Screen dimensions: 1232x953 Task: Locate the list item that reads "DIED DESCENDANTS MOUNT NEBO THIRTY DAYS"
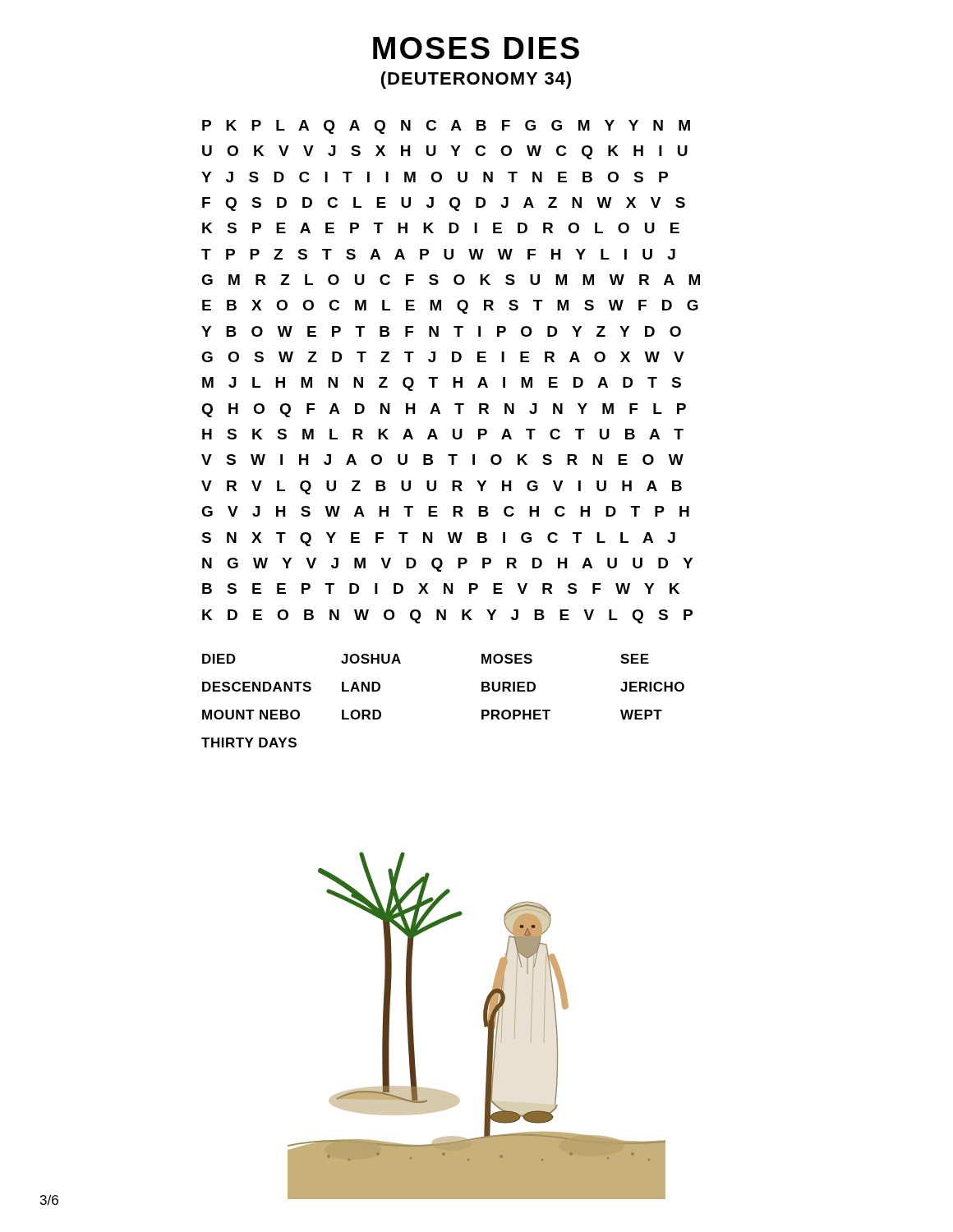(271, 701)
